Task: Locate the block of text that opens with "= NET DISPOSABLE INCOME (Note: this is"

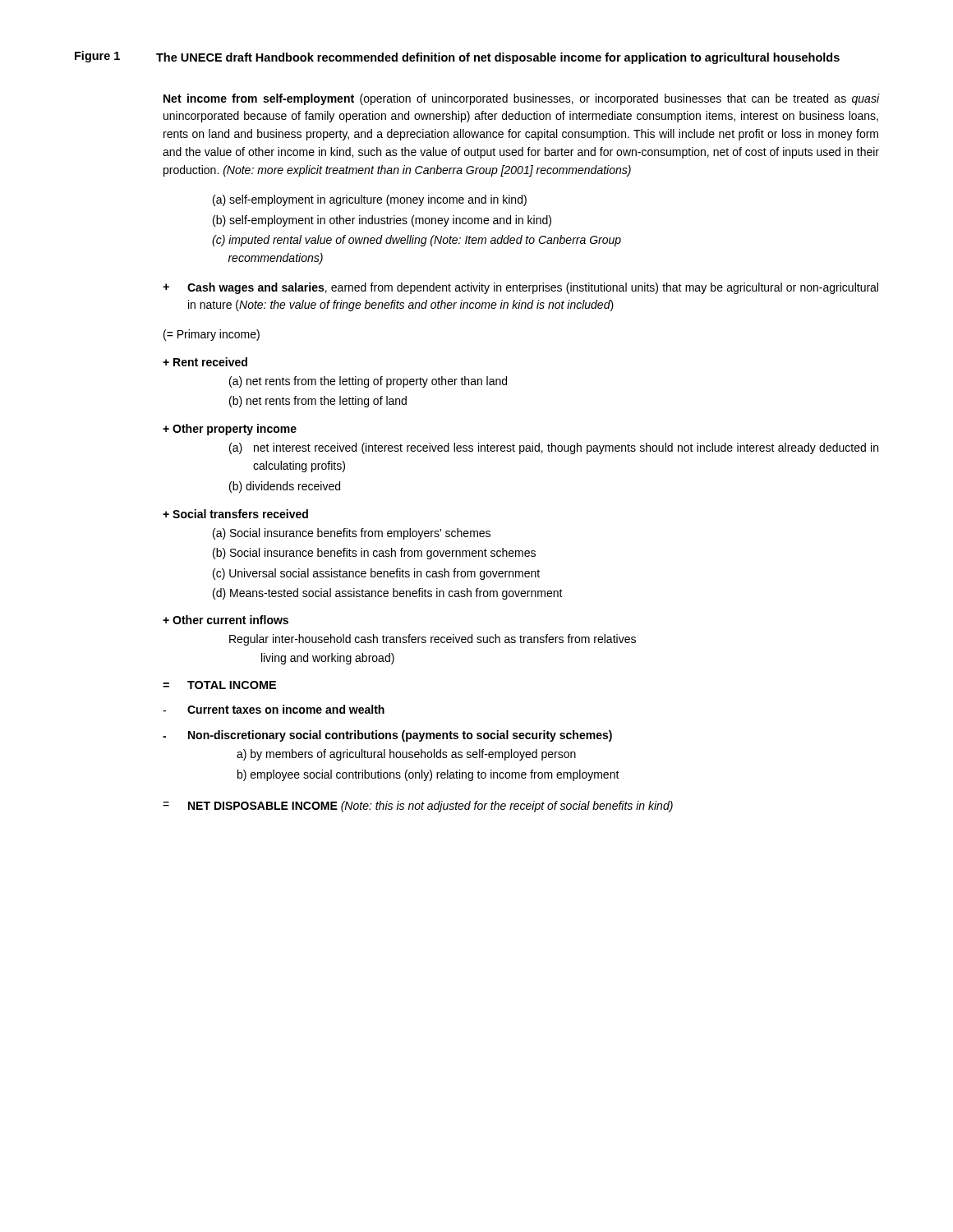Action: coord(521,806)
